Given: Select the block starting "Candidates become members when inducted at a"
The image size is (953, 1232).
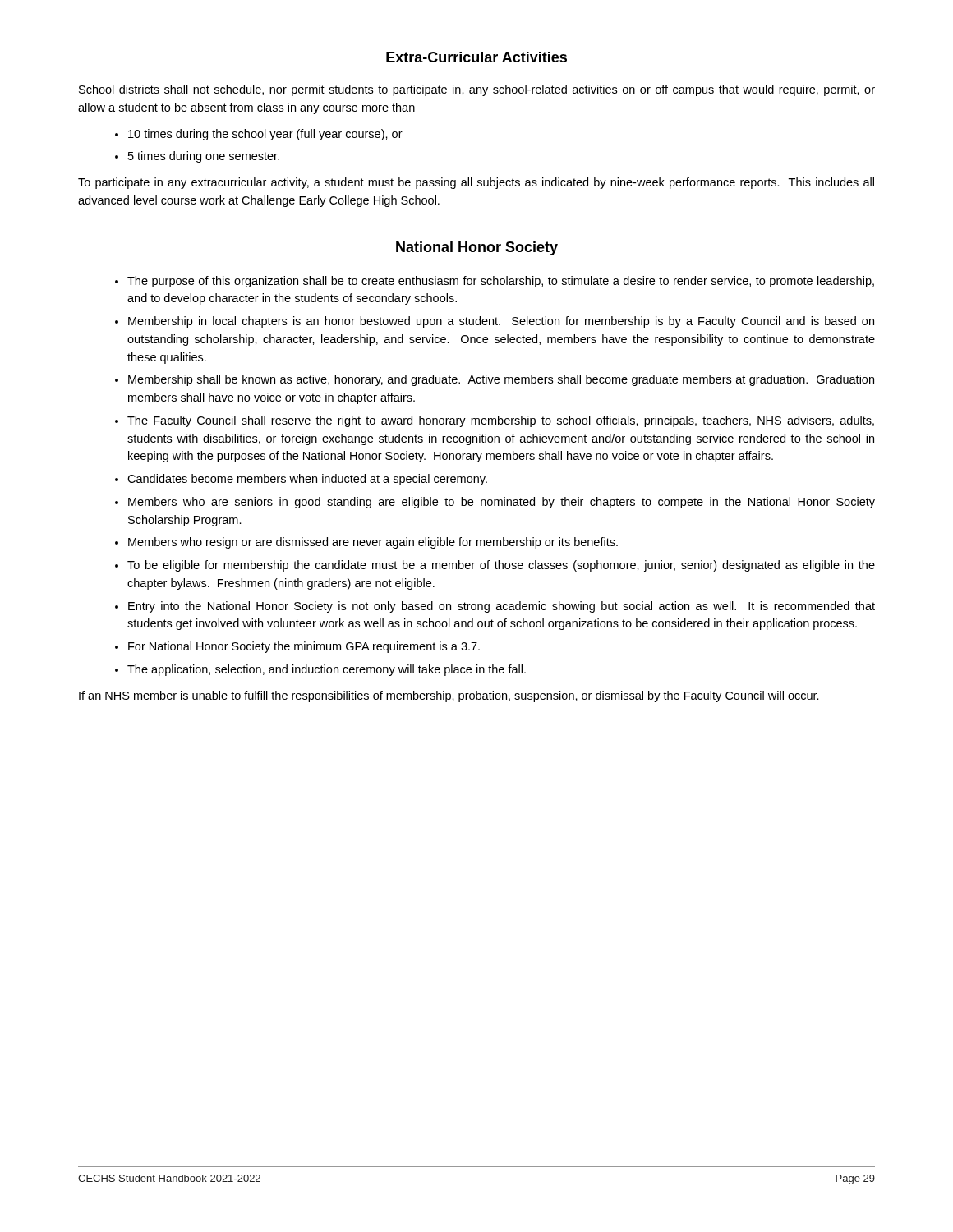Looking at the screenshot, I should point(308,479).
